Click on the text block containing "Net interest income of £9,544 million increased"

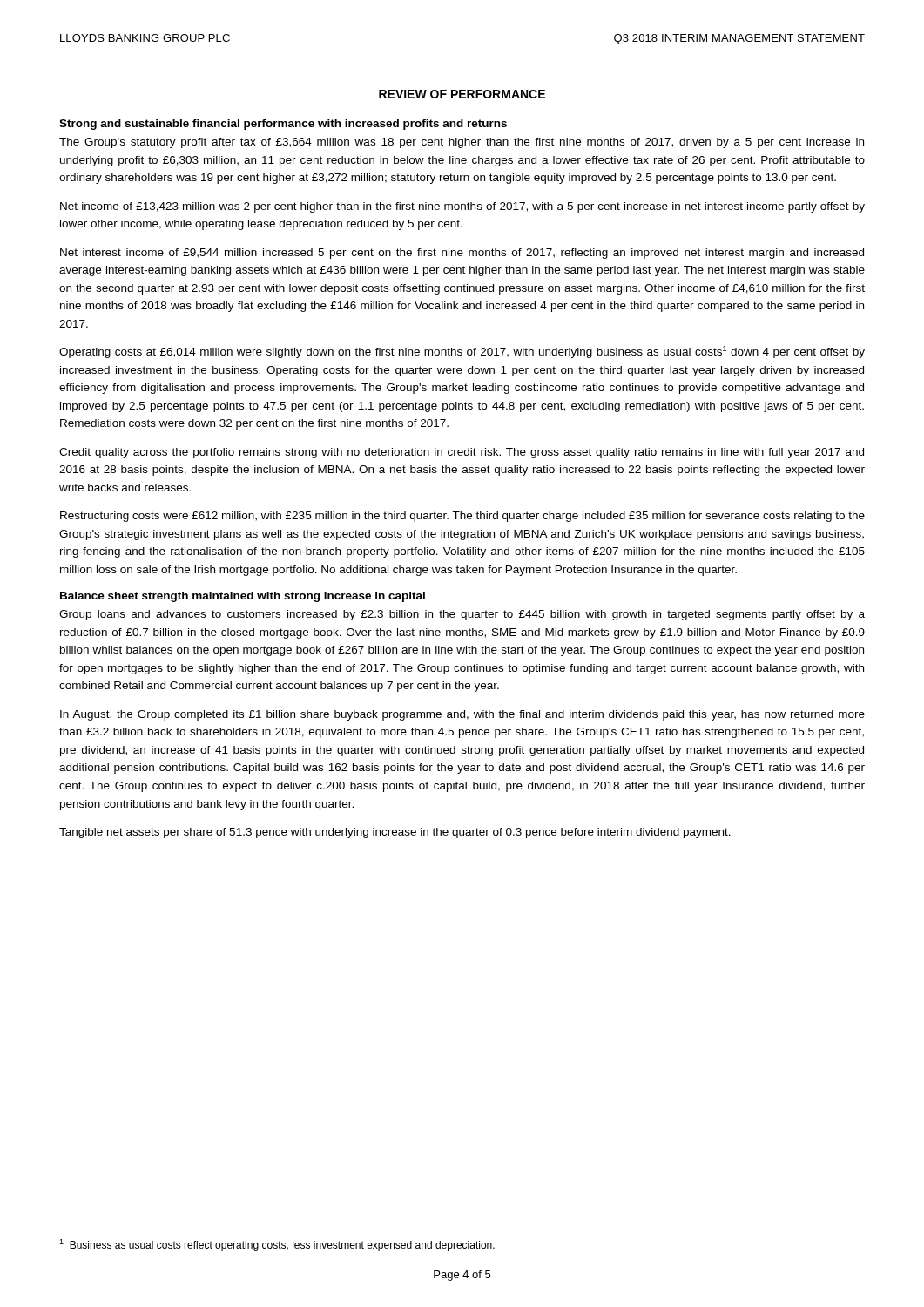pos(462,288)
